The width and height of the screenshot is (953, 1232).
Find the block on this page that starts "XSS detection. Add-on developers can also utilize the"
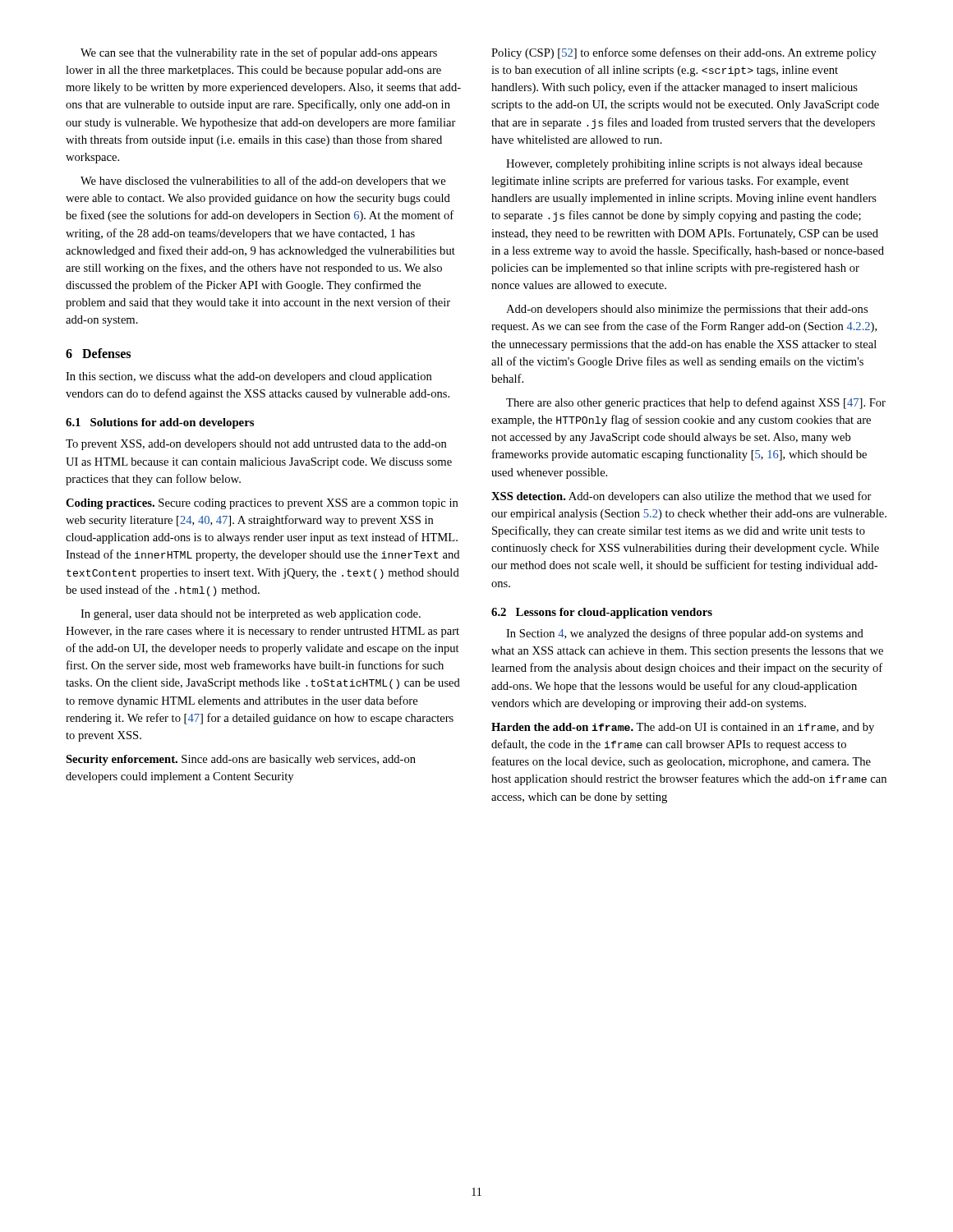(689, 540)
